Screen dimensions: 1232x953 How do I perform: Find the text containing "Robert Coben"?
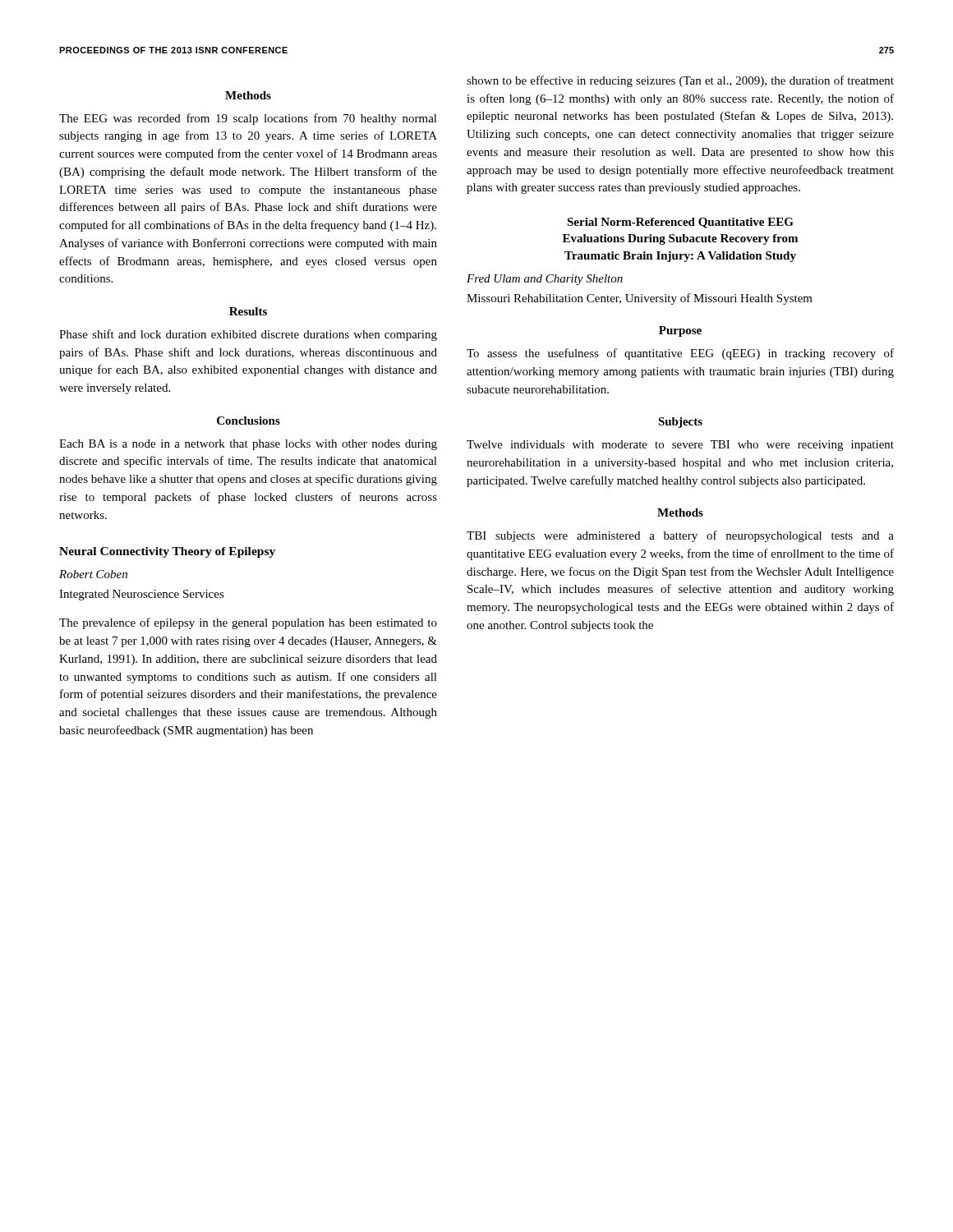point(94,574)
